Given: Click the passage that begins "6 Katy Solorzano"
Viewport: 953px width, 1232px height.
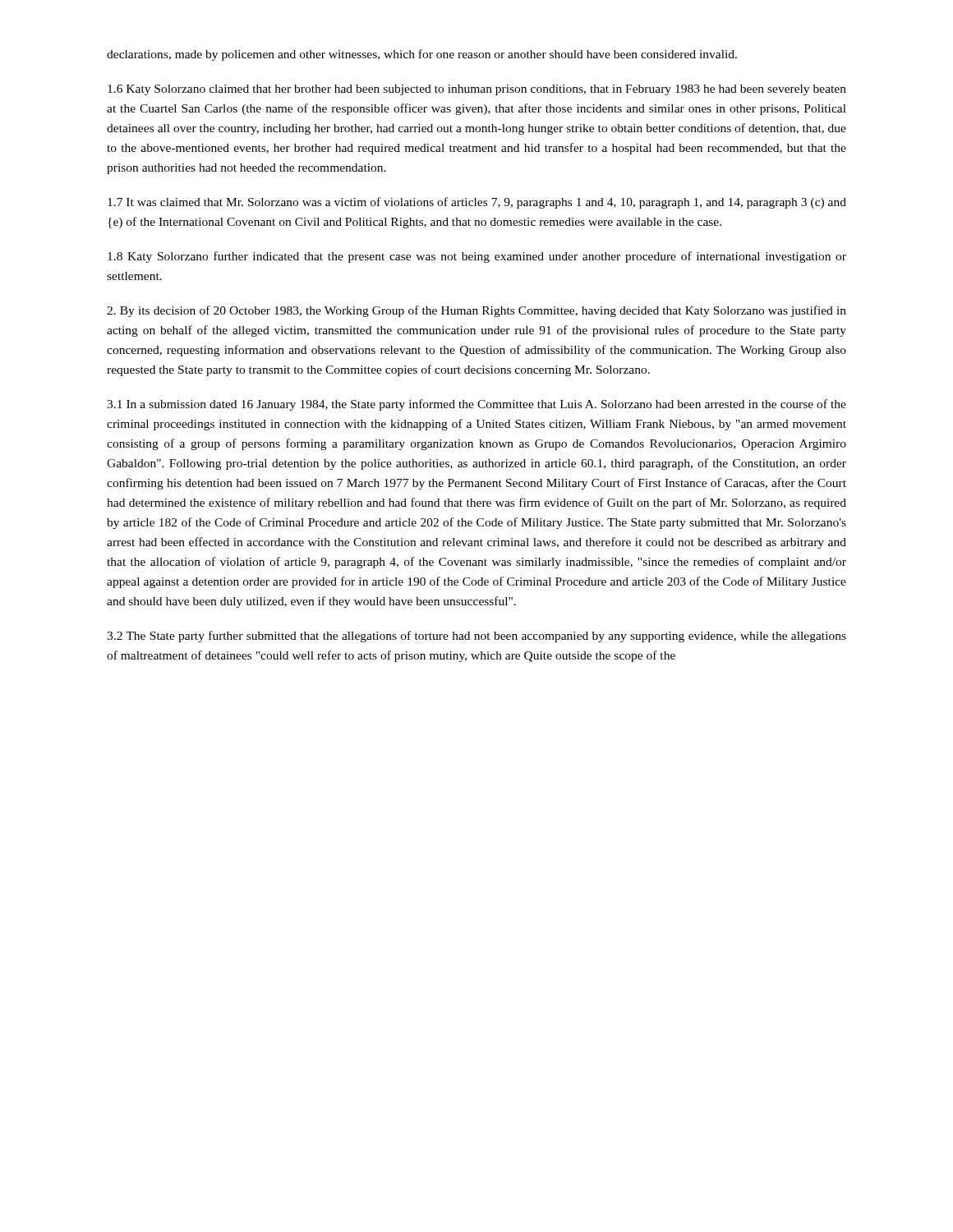Looking at the screenshot, I should 476,128.
